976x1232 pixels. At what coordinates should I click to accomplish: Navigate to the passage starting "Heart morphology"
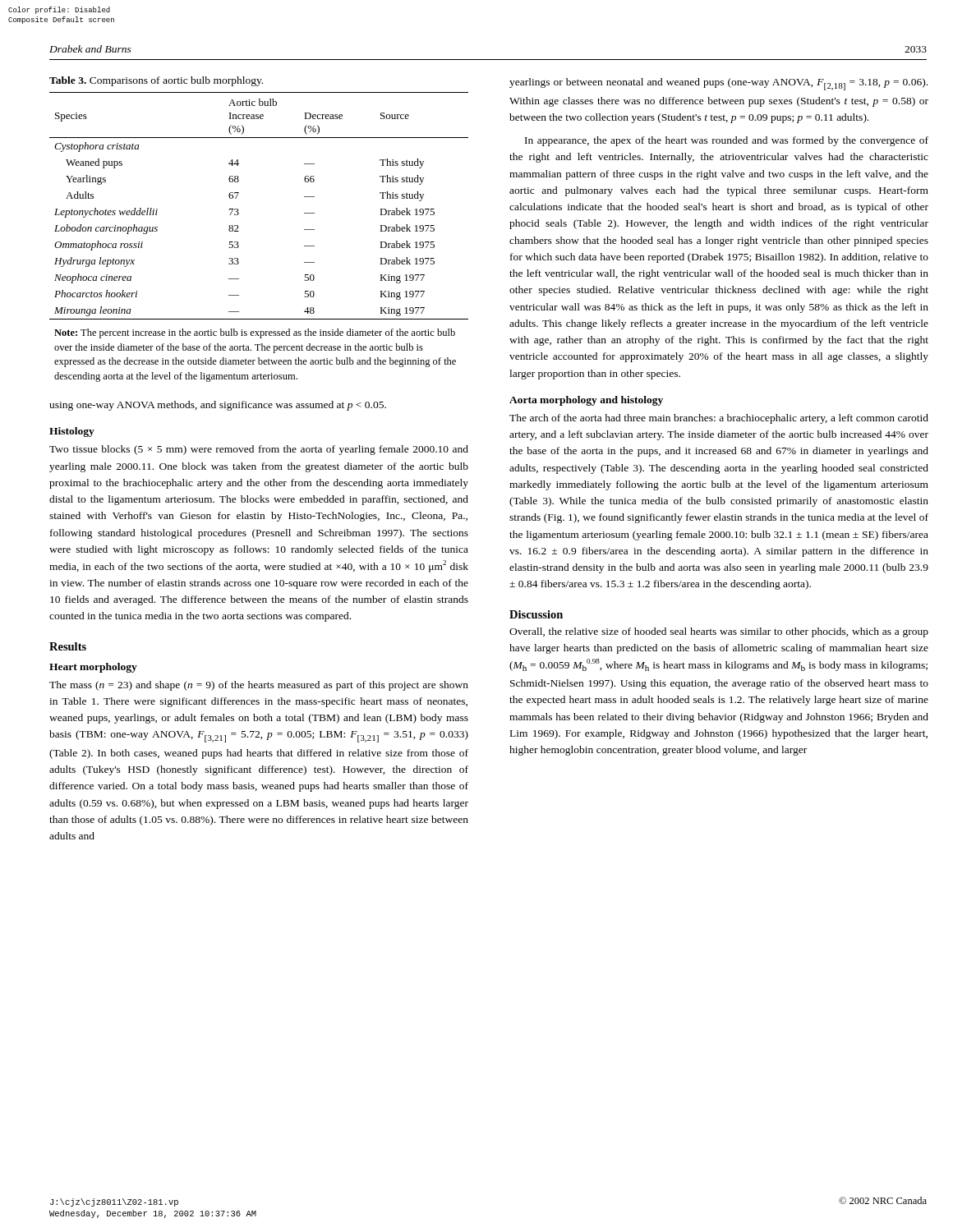tap(93, 666)
